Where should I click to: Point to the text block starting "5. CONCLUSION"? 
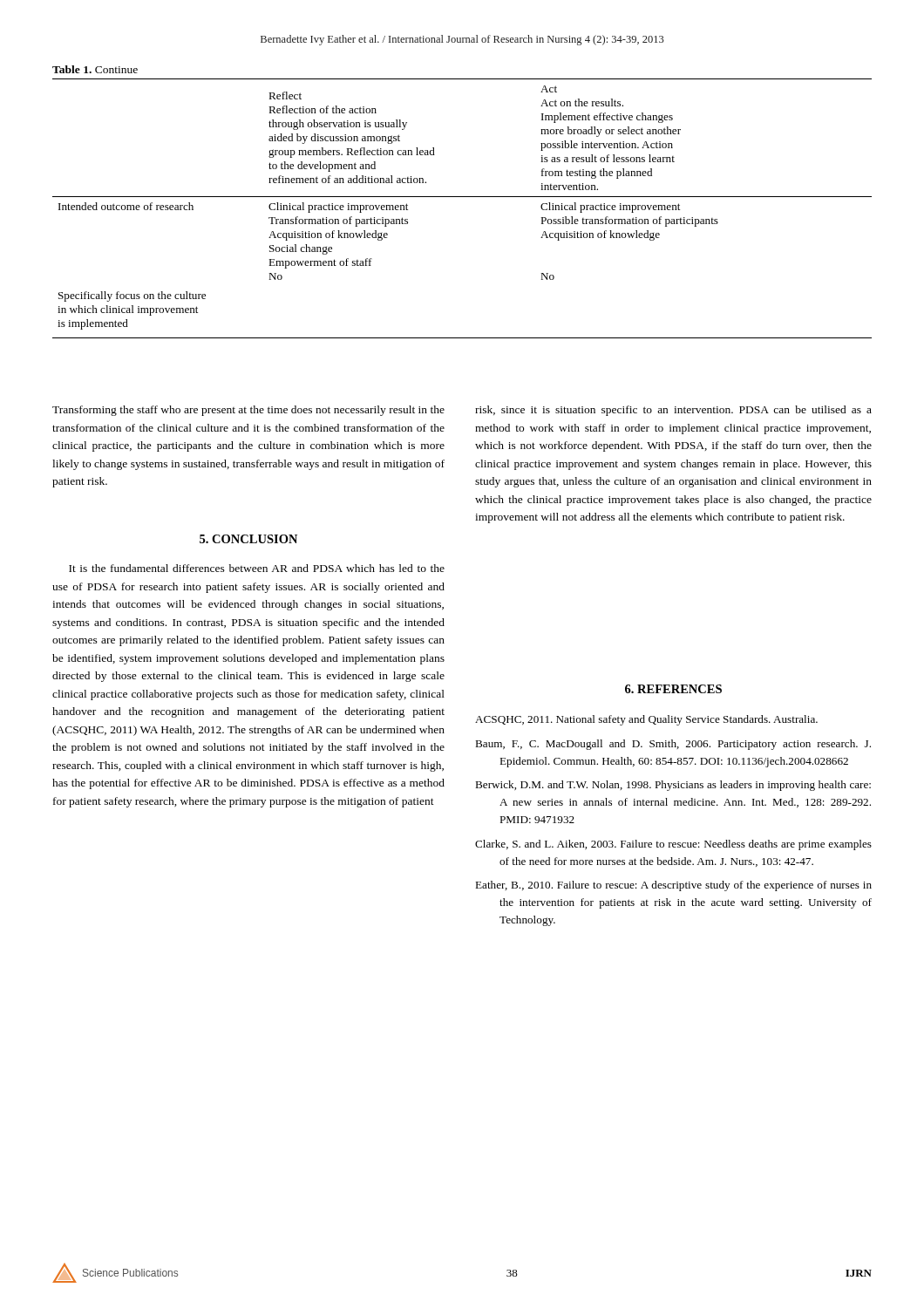coord(248,539)
